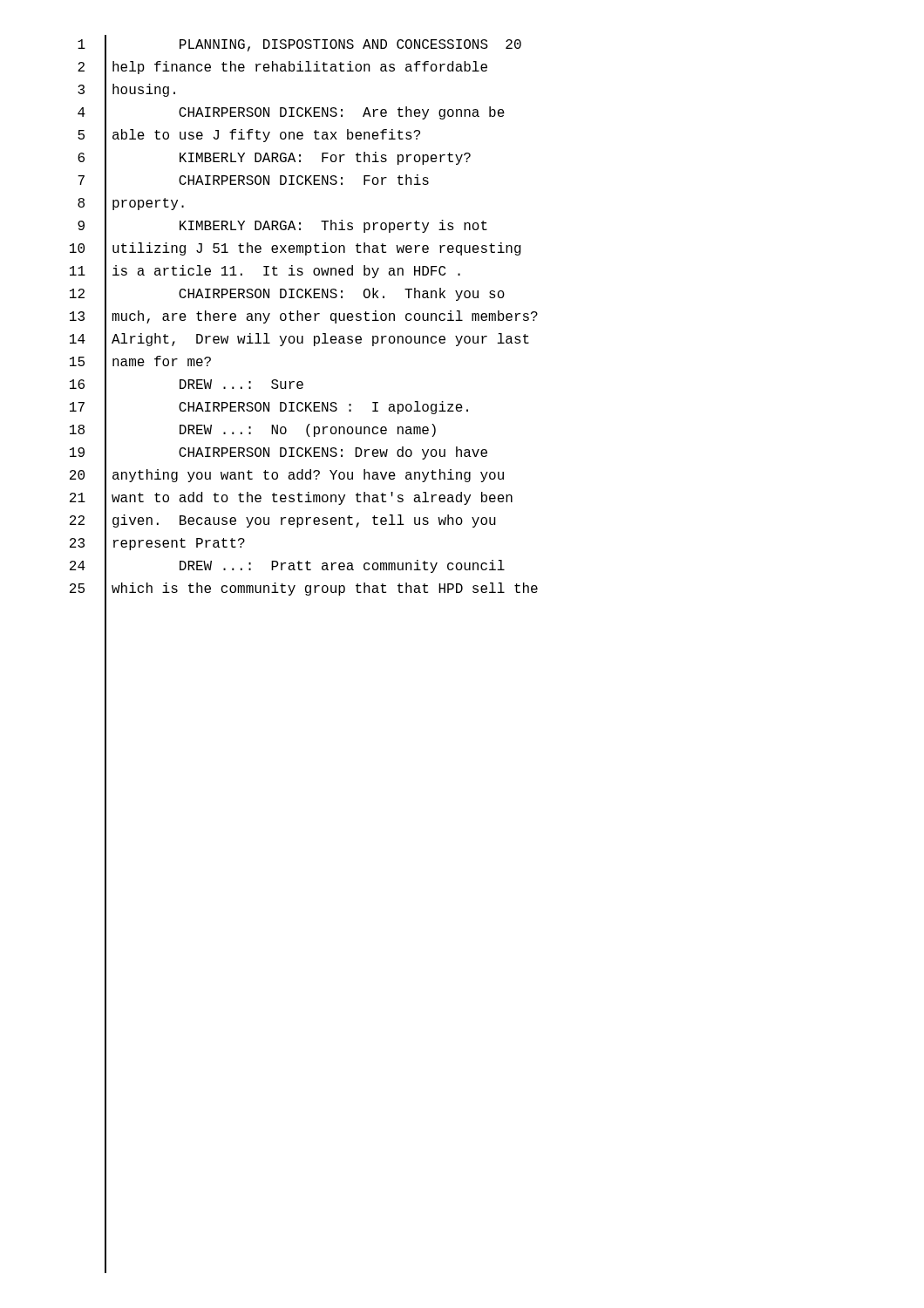Click on the passage starting "22 given. Because you represent, tell"
Viewport: 924px width, 1308px height.
pos(453,521)
